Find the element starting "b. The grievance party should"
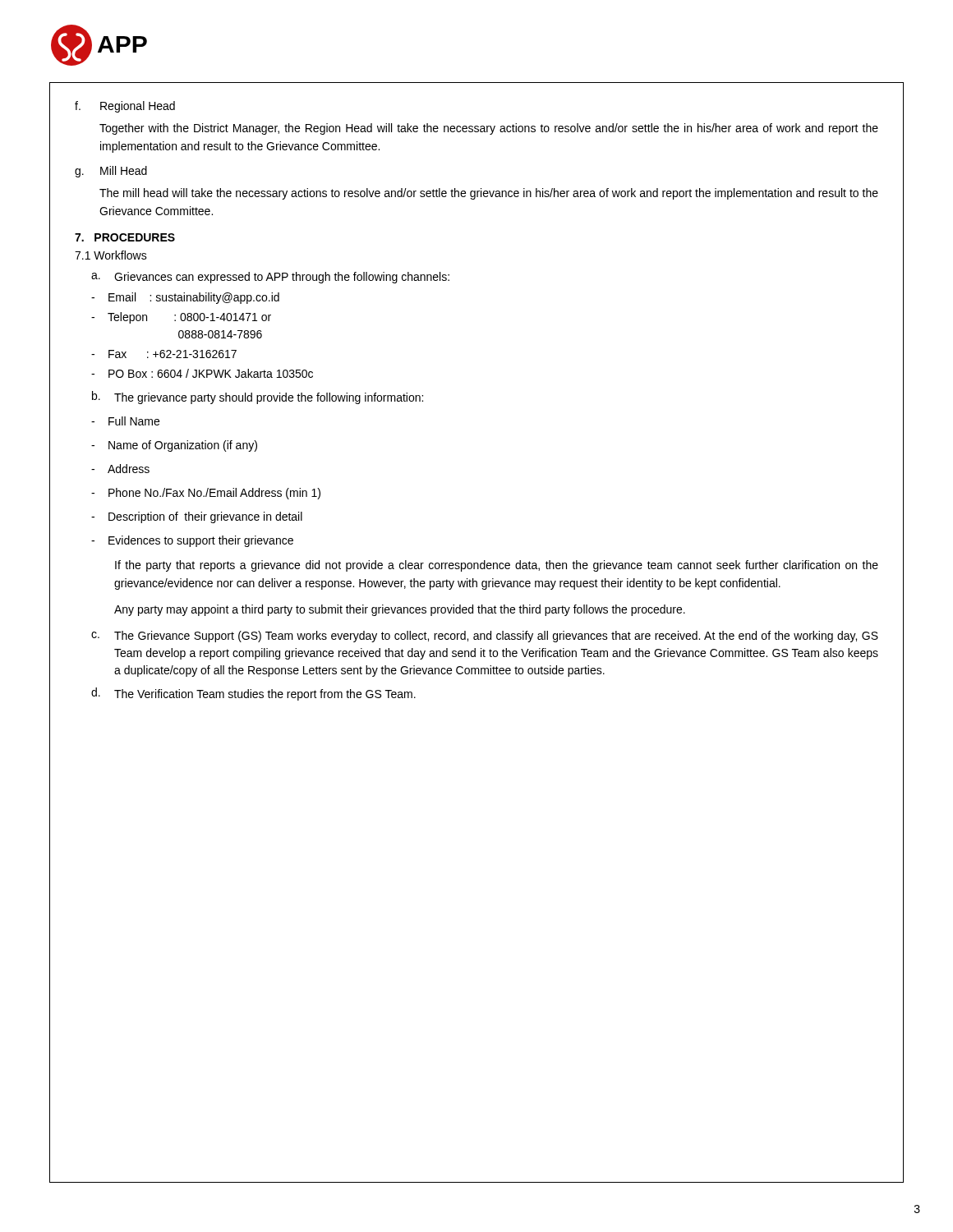 (258, 398)
